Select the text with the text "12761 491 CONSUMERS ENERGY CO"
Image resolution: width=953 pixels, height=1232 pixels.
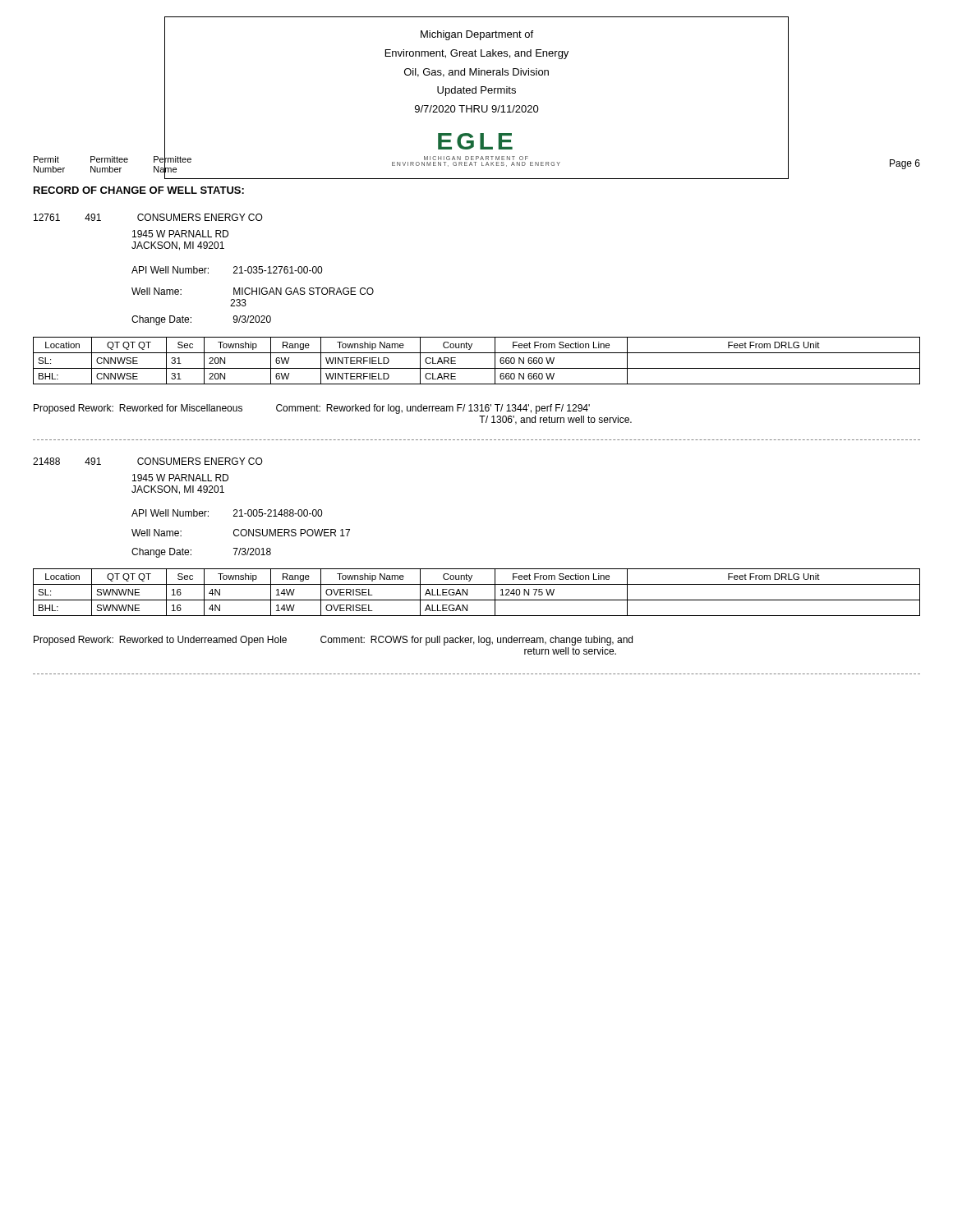[148, 218]
